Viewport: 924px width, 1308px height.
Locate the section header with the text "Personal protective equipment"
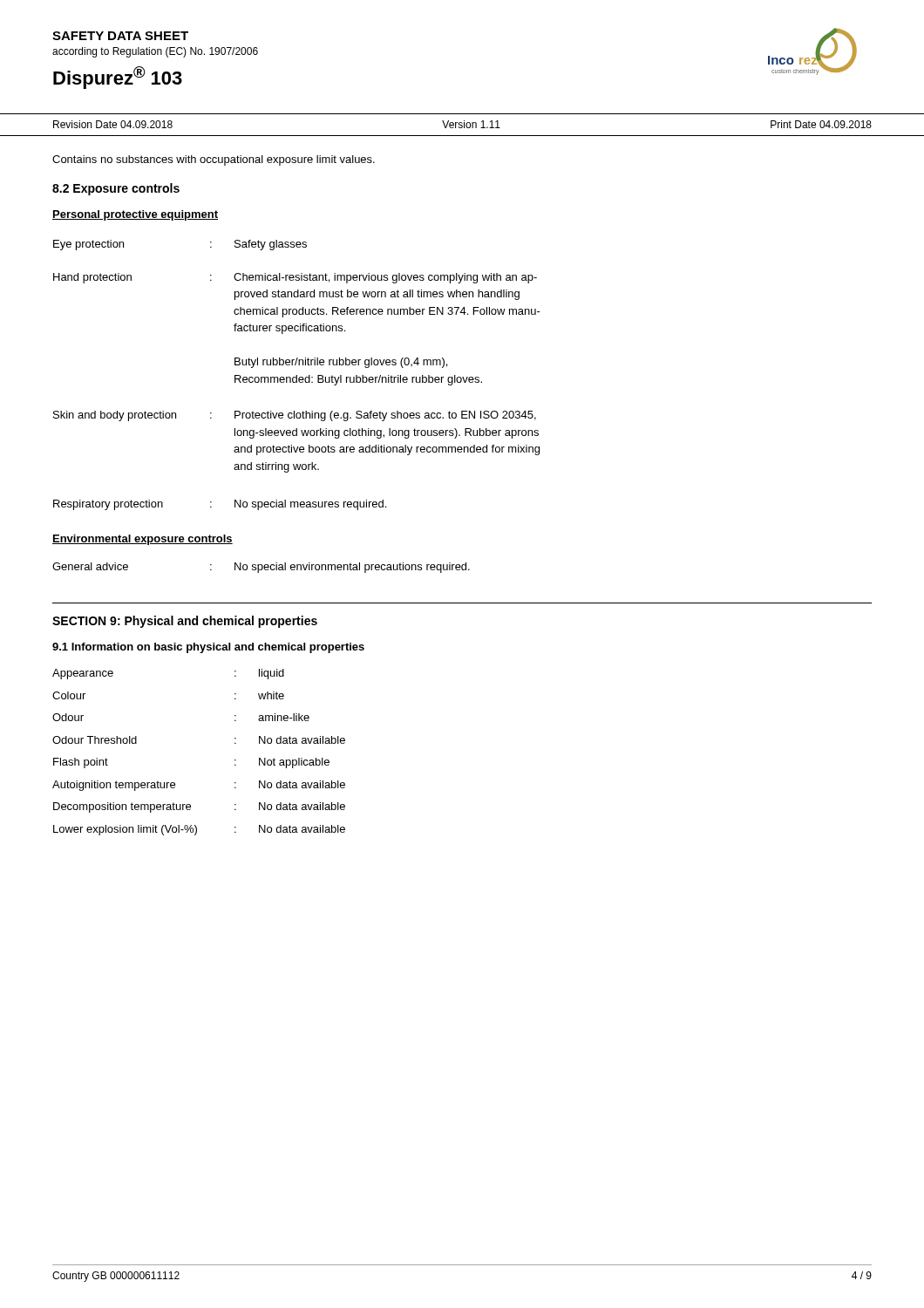click(x=135, y=214)
